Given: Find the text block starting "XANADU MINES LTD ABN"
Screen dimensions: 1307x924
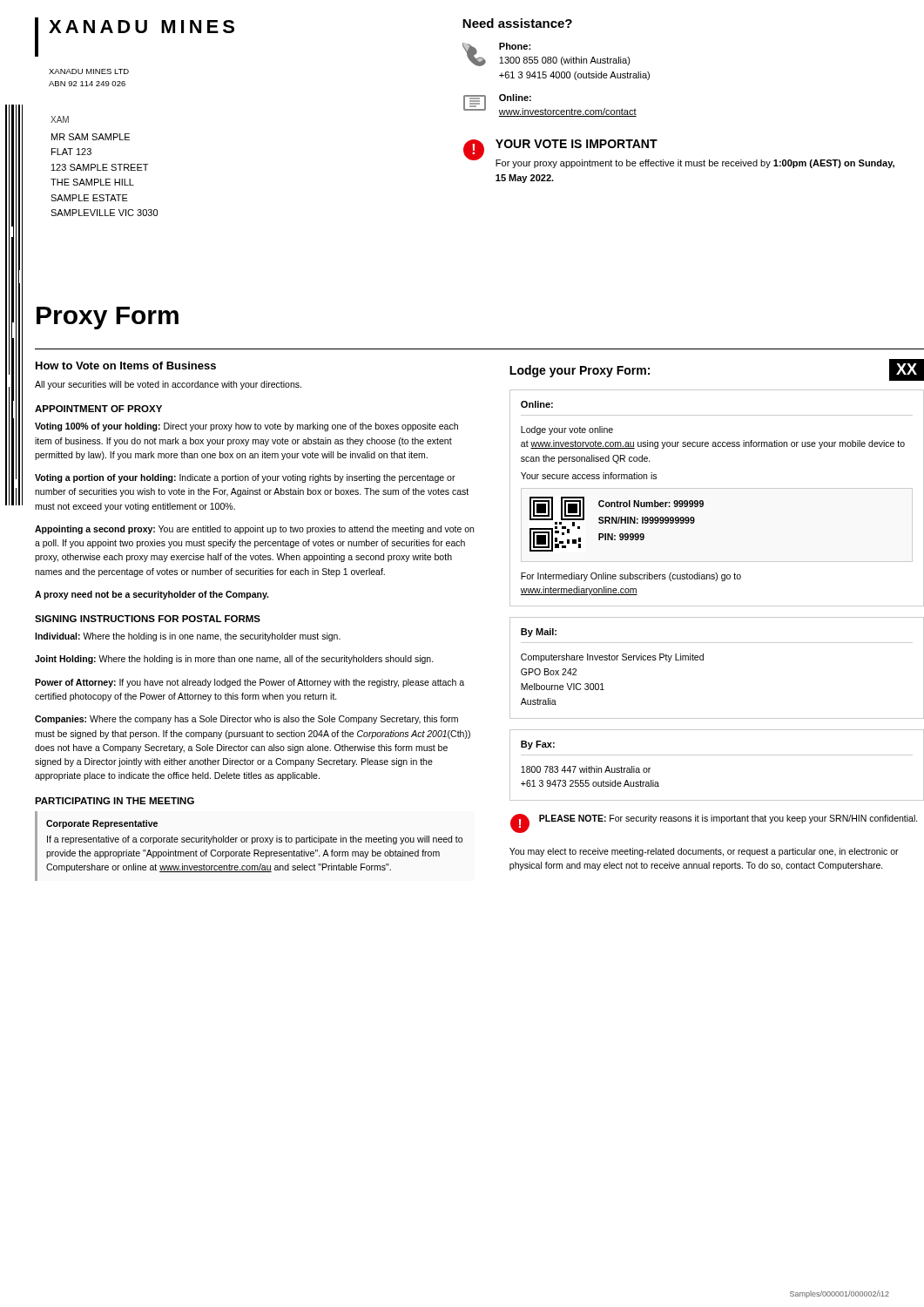Looking at the screenshot, I should coord(89,77).
